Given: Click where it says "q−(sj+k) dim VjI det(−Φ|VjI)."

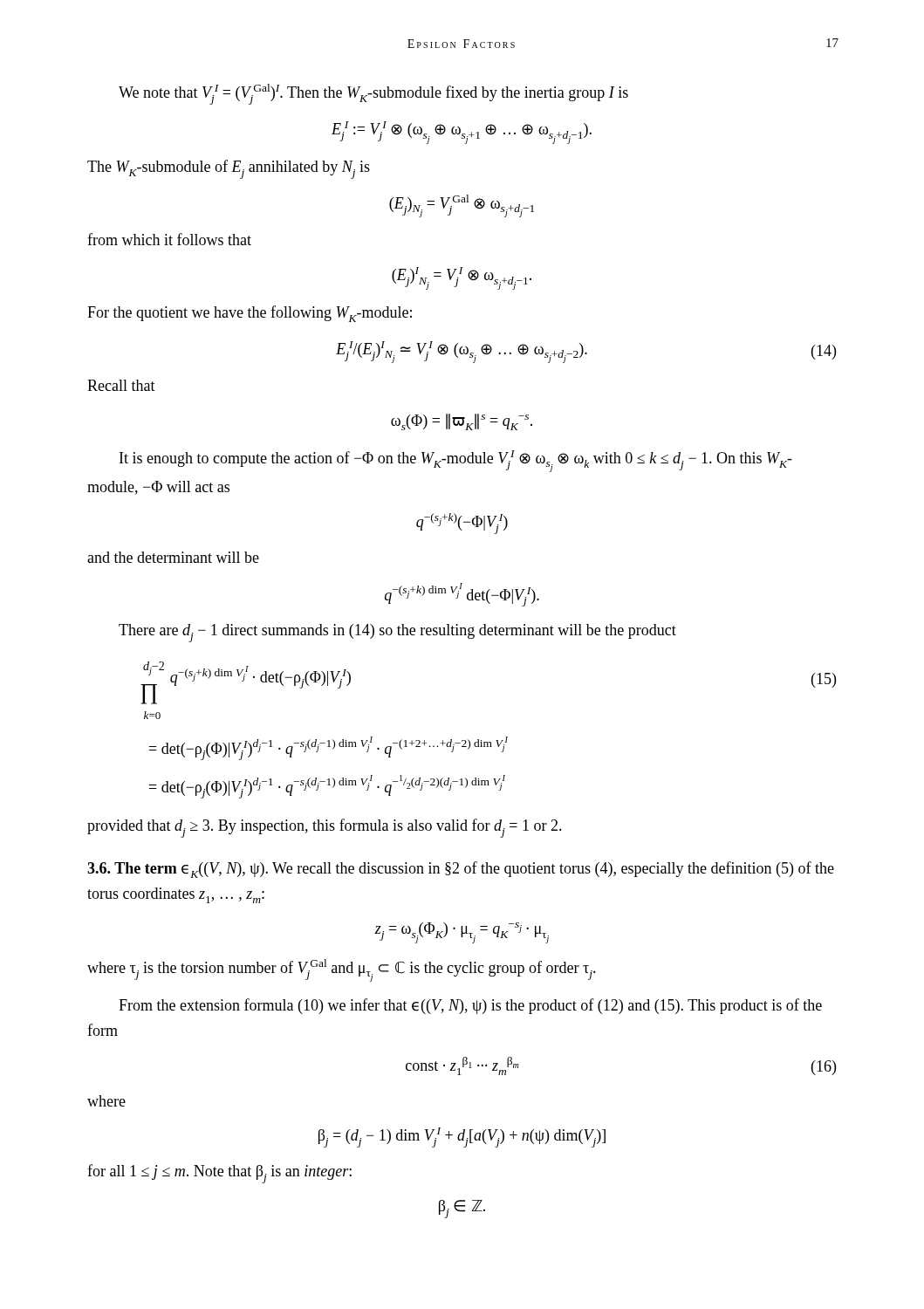Looking at the screenshot, I should tap(462, 594).
